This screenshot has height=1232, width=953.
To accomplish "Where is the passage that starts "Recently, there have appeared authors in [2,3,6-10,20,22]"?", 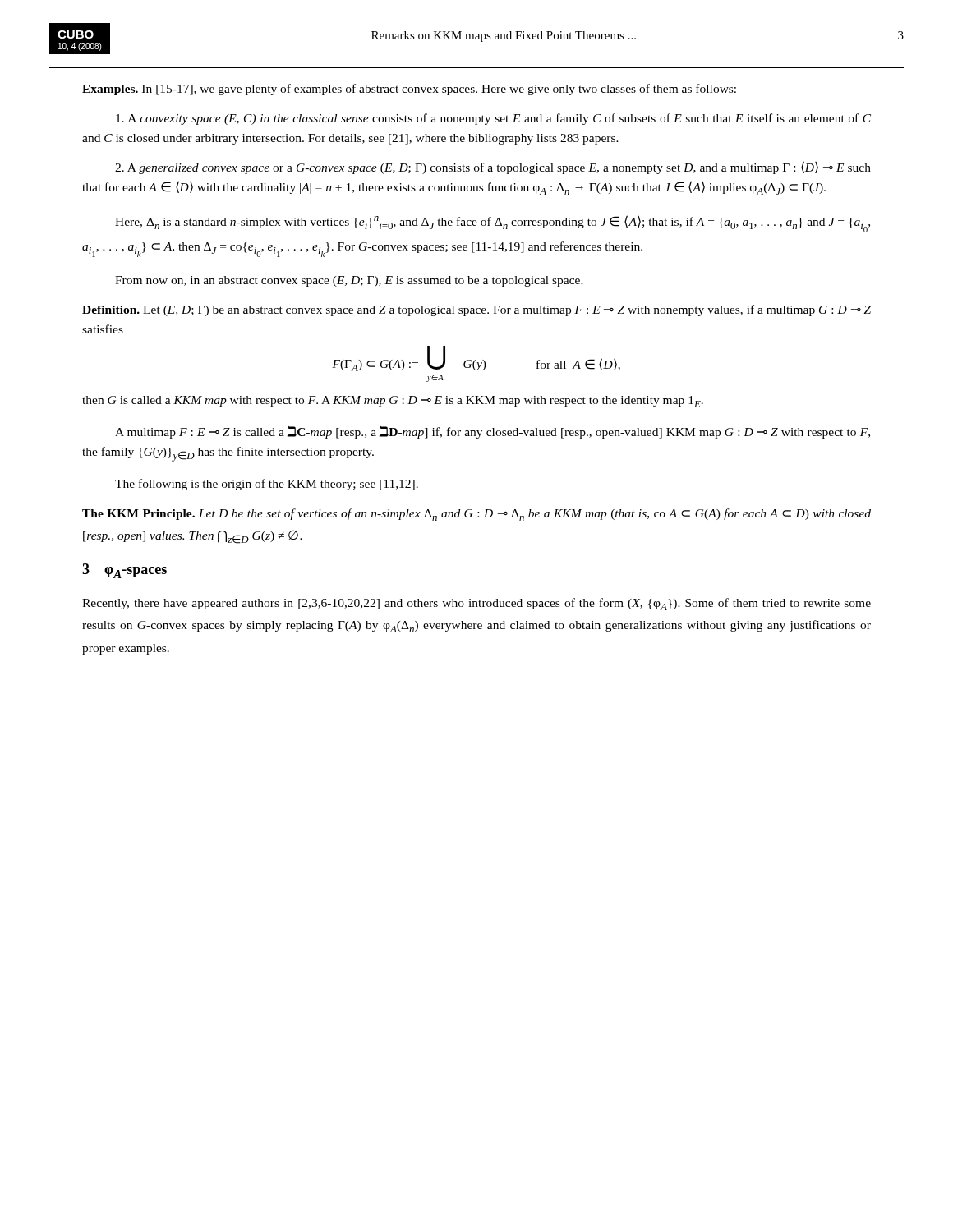I will (x=476, y=625).
